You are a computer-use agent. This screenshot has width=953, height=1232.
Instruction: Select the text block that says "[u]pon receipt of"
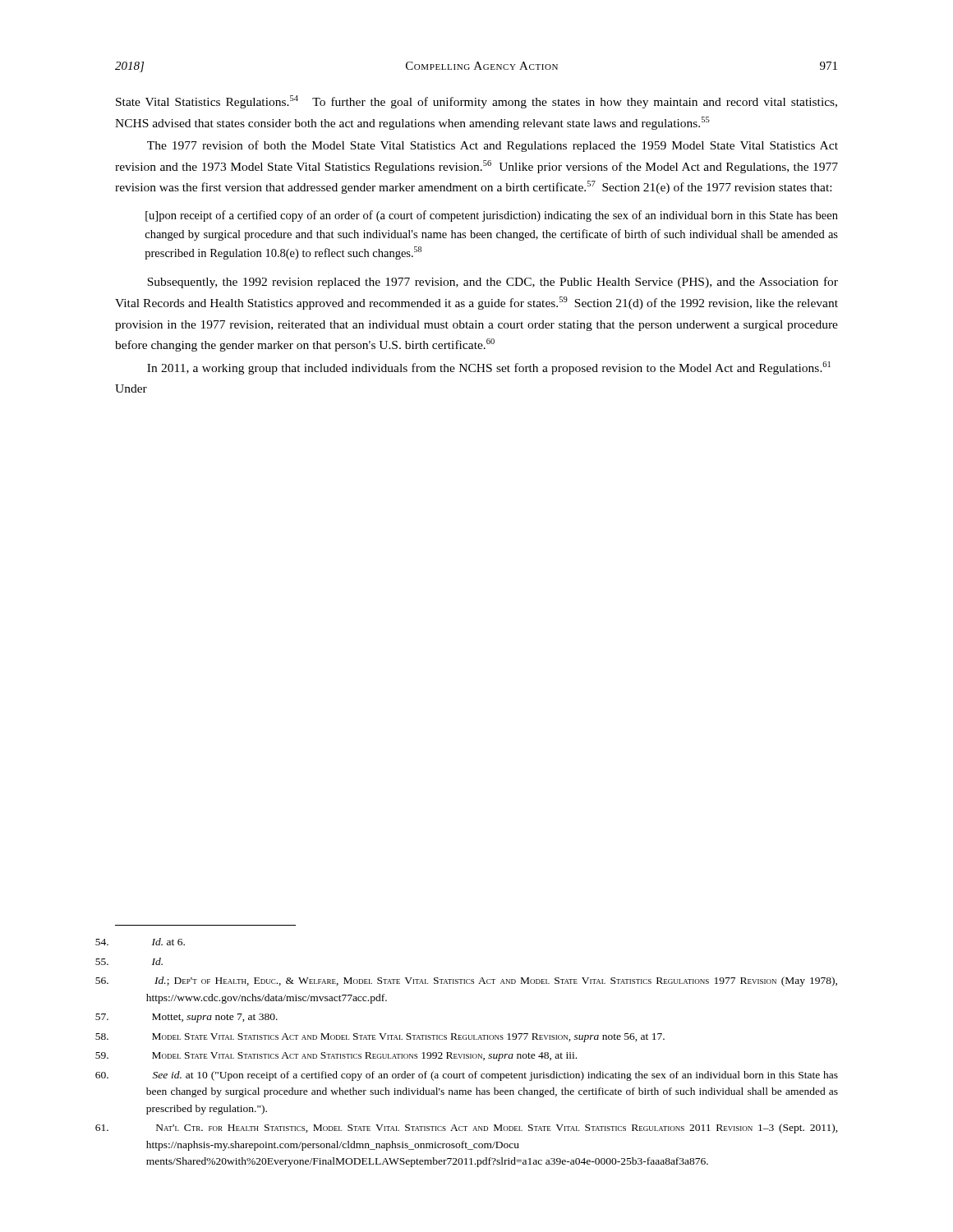491,234
